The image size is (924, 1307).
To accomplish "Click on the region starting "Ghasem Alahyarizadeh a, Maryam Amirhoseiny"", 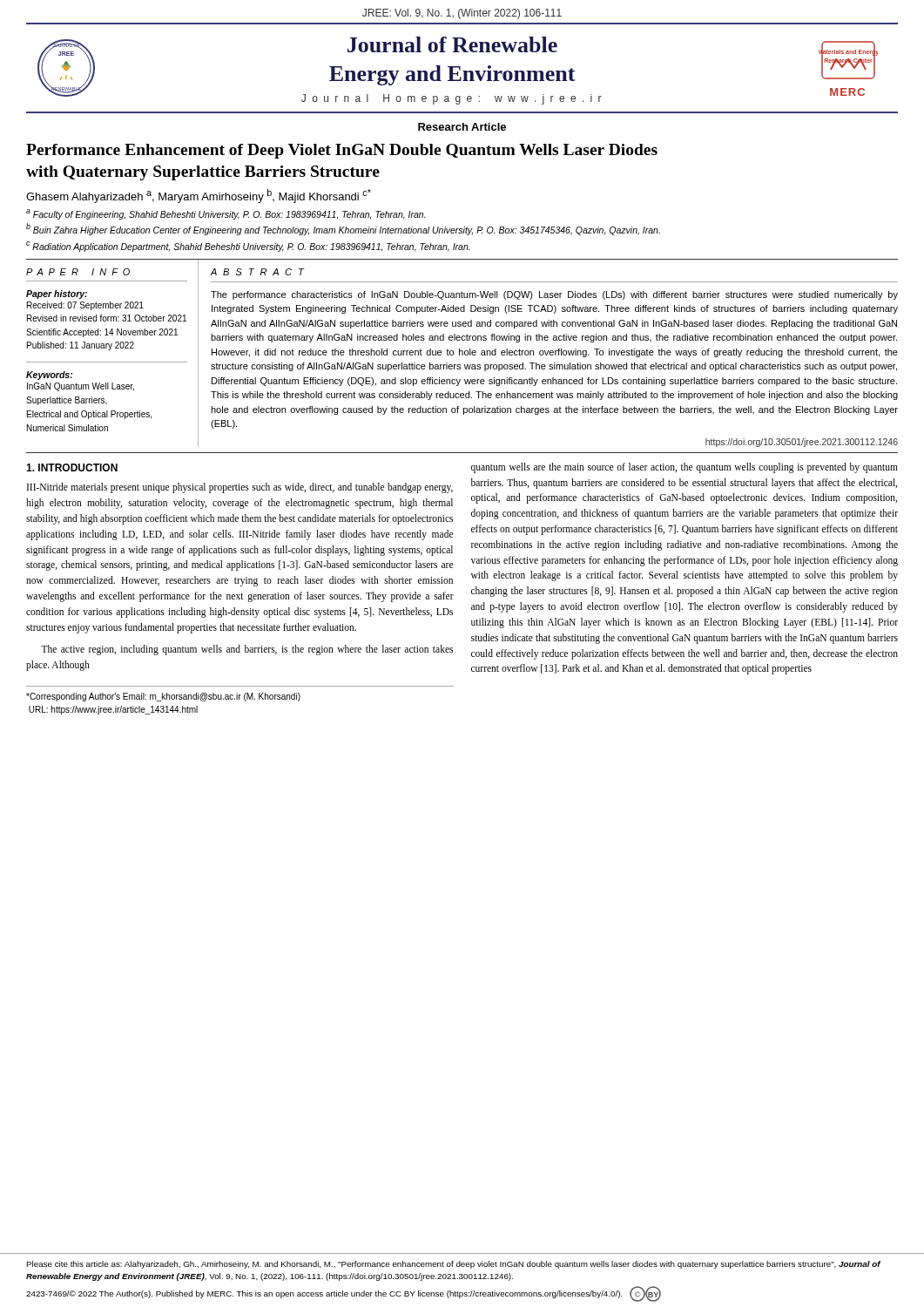I will (x=199, y=195).
